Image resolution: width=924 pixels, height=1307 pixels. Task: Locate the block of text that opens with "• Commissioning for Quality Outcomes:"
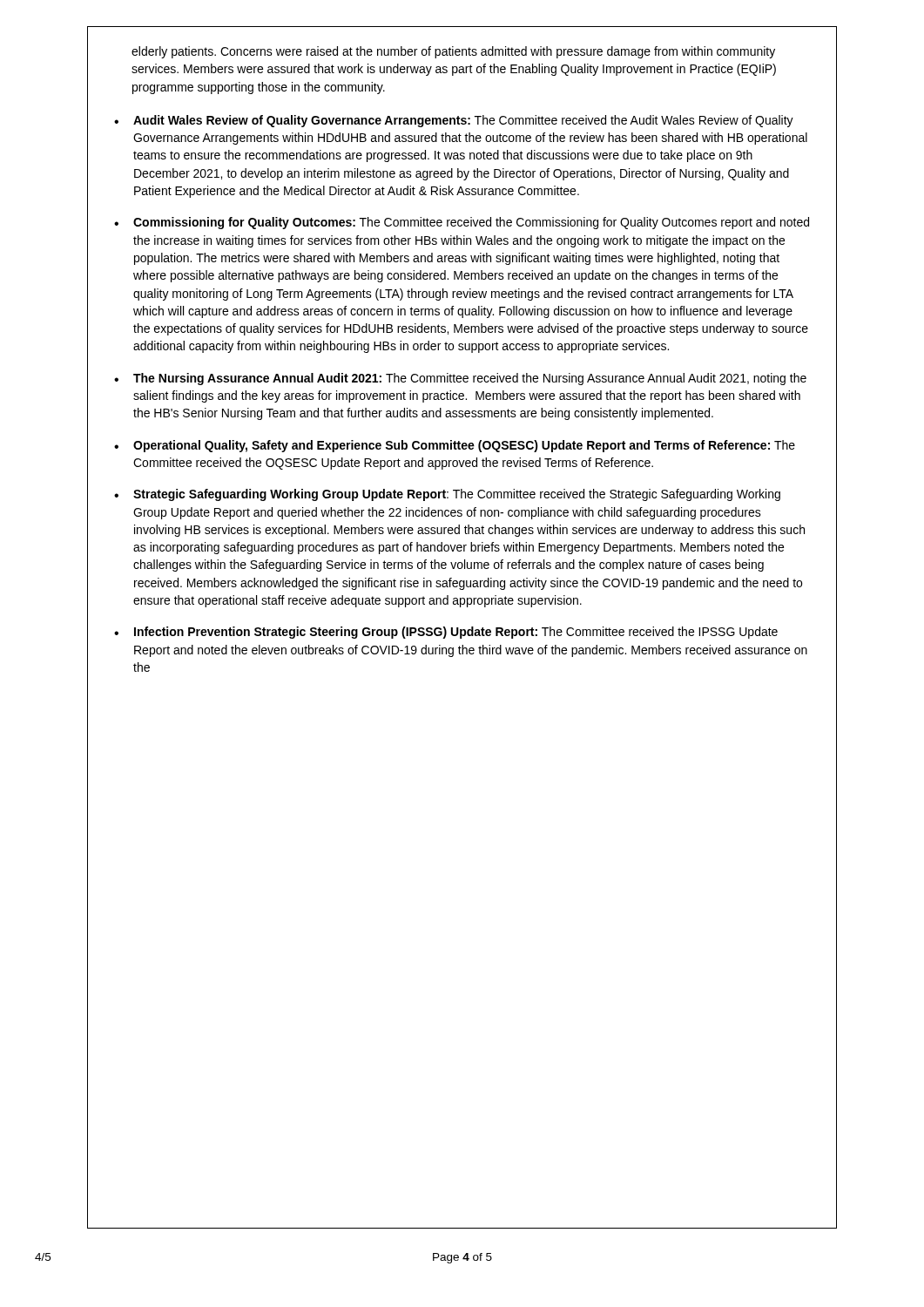point(462,285)
